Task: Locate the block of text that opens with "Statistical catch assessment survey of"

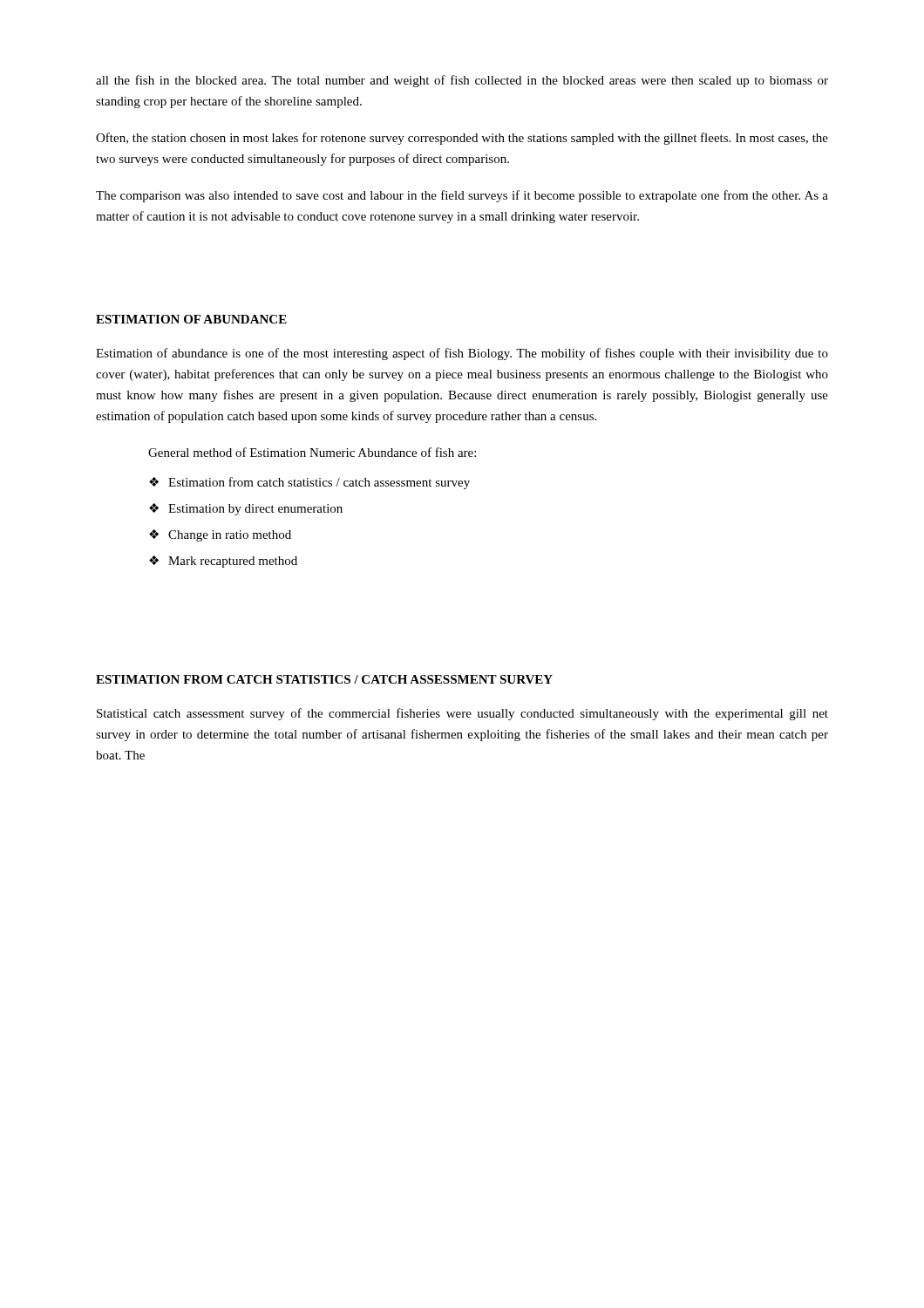Action: click(462, 734)
